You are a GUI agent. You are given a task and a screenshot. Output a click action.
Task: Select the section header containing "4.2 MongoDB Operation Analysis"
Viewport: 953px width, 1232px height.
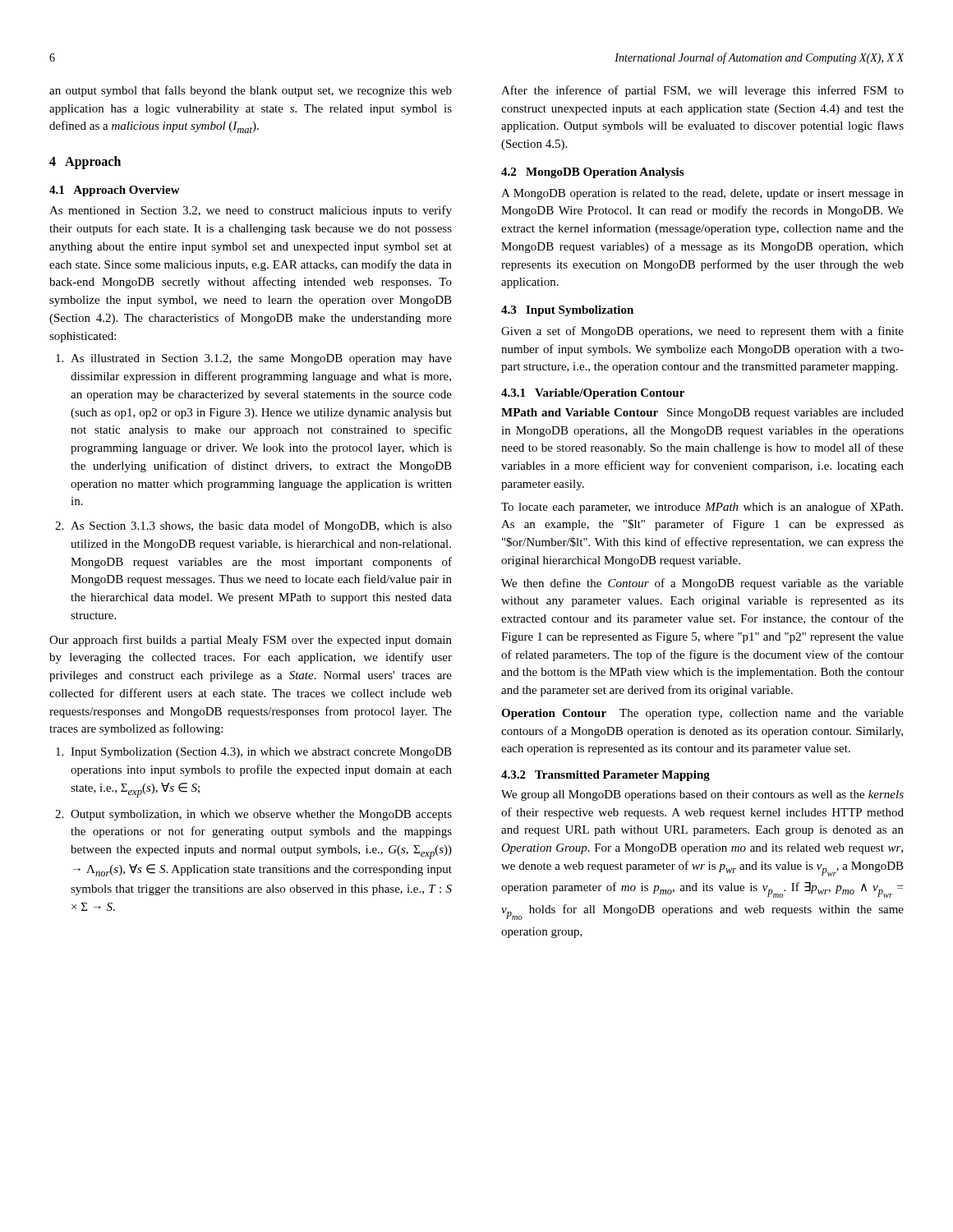pos(593,171)
